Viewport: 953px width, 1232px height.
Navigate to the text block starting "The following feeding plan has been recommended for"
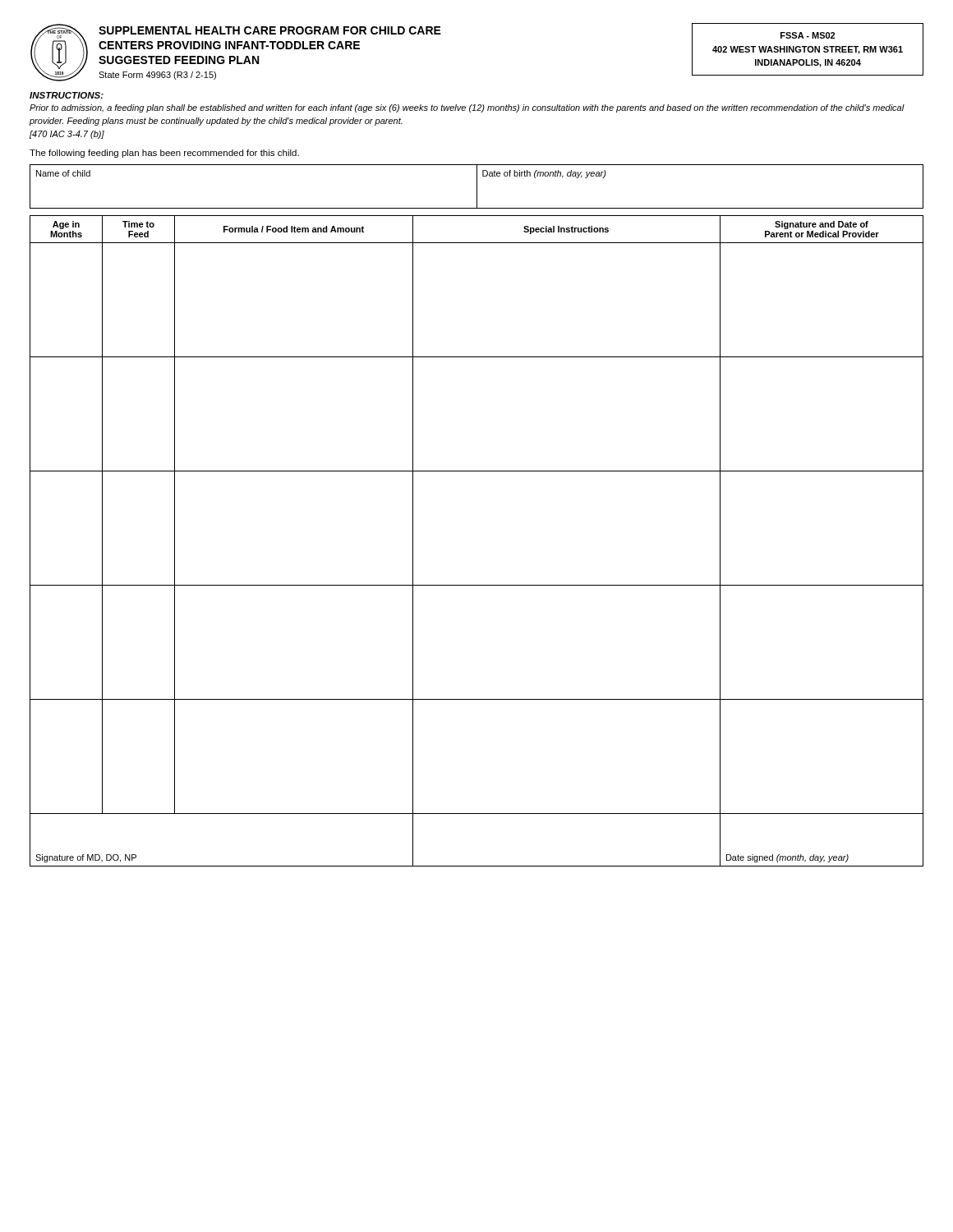click(x=165, y=153)
